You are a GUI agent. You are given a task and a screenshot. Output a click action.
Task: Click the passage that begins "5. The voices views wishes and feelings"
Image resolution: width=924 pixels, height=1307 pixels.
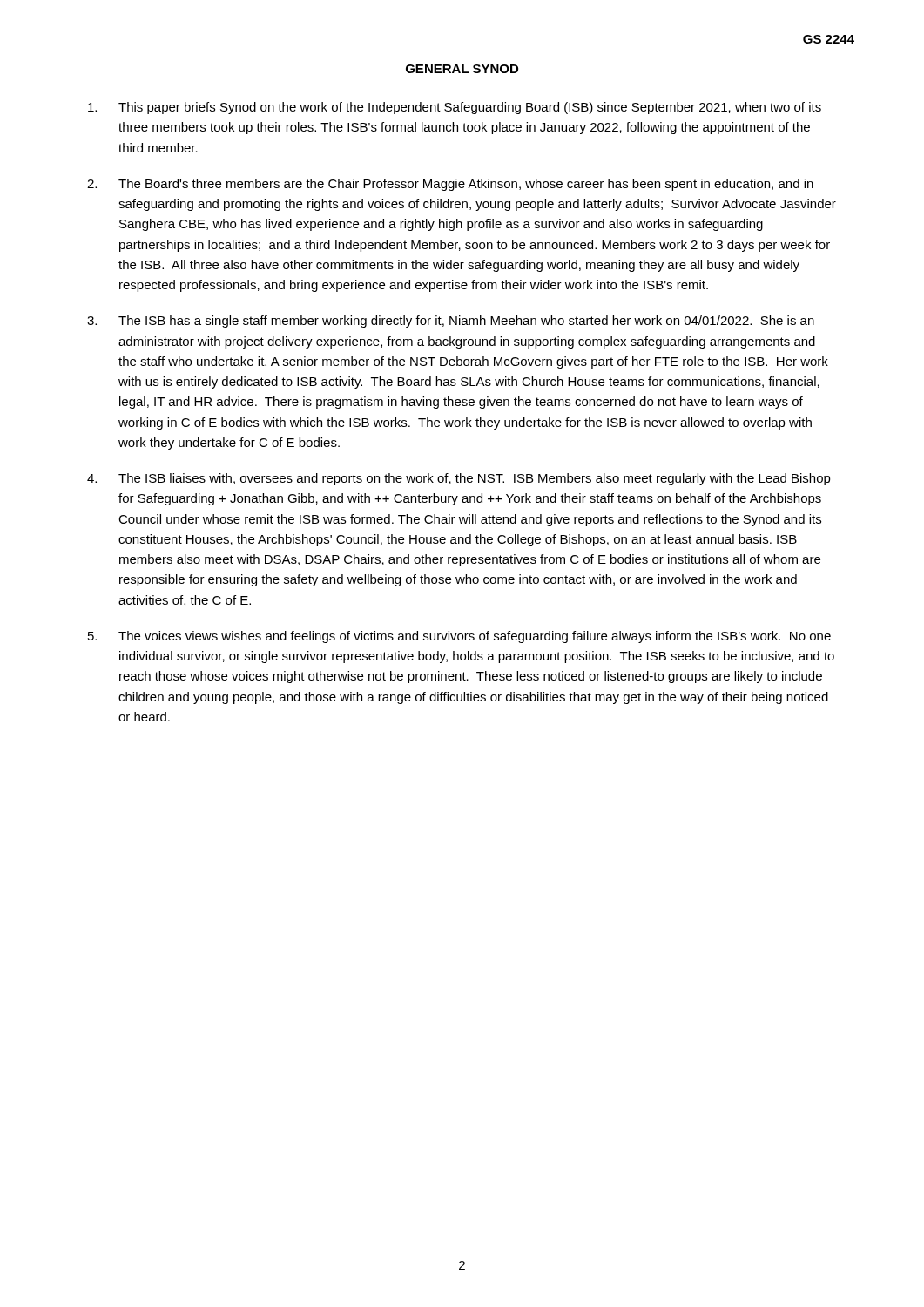462,676
